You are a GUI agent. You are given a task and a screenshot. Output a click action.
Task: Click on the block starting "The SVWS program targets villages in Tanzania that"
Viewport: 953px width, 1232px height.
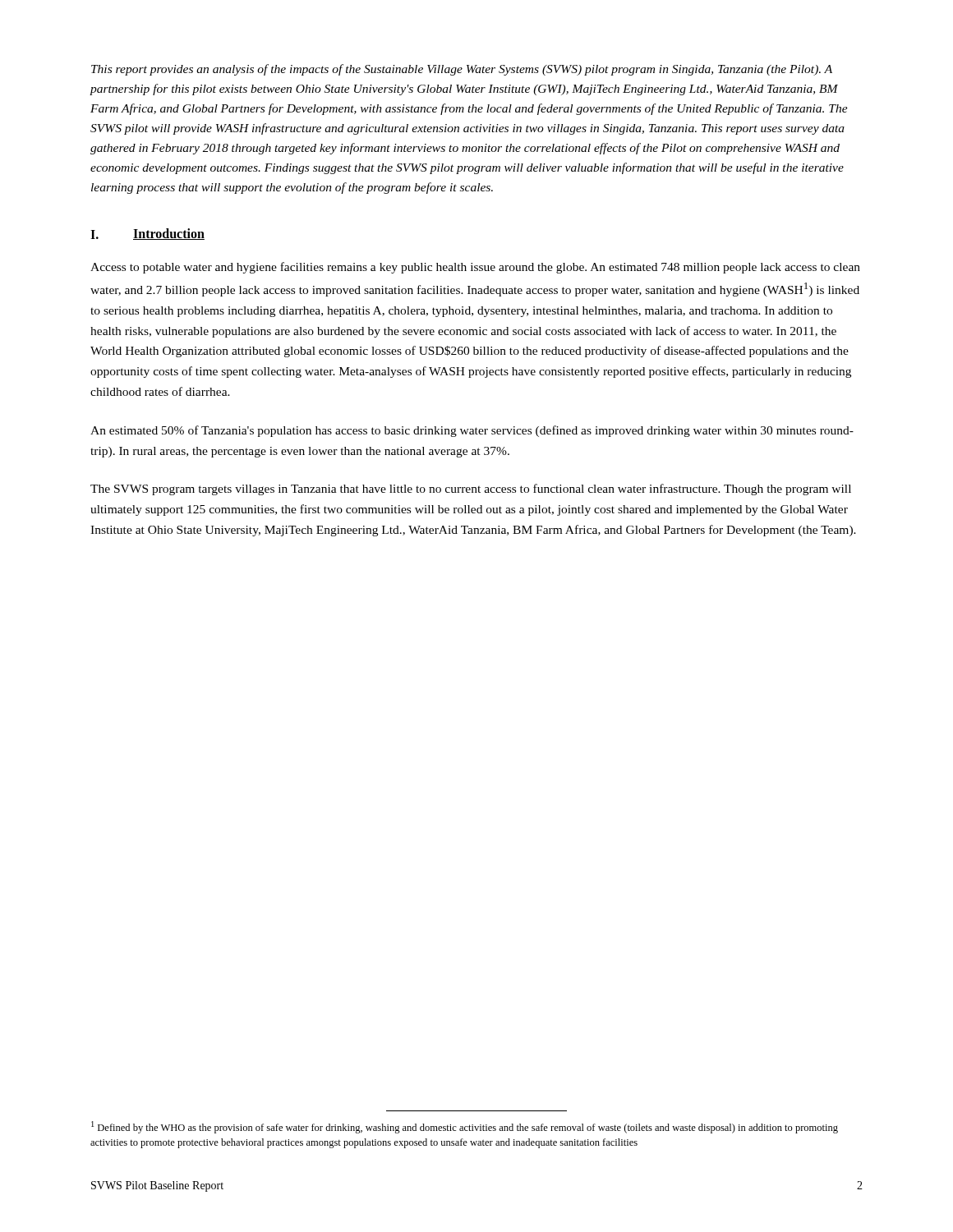tap(473, 509)
